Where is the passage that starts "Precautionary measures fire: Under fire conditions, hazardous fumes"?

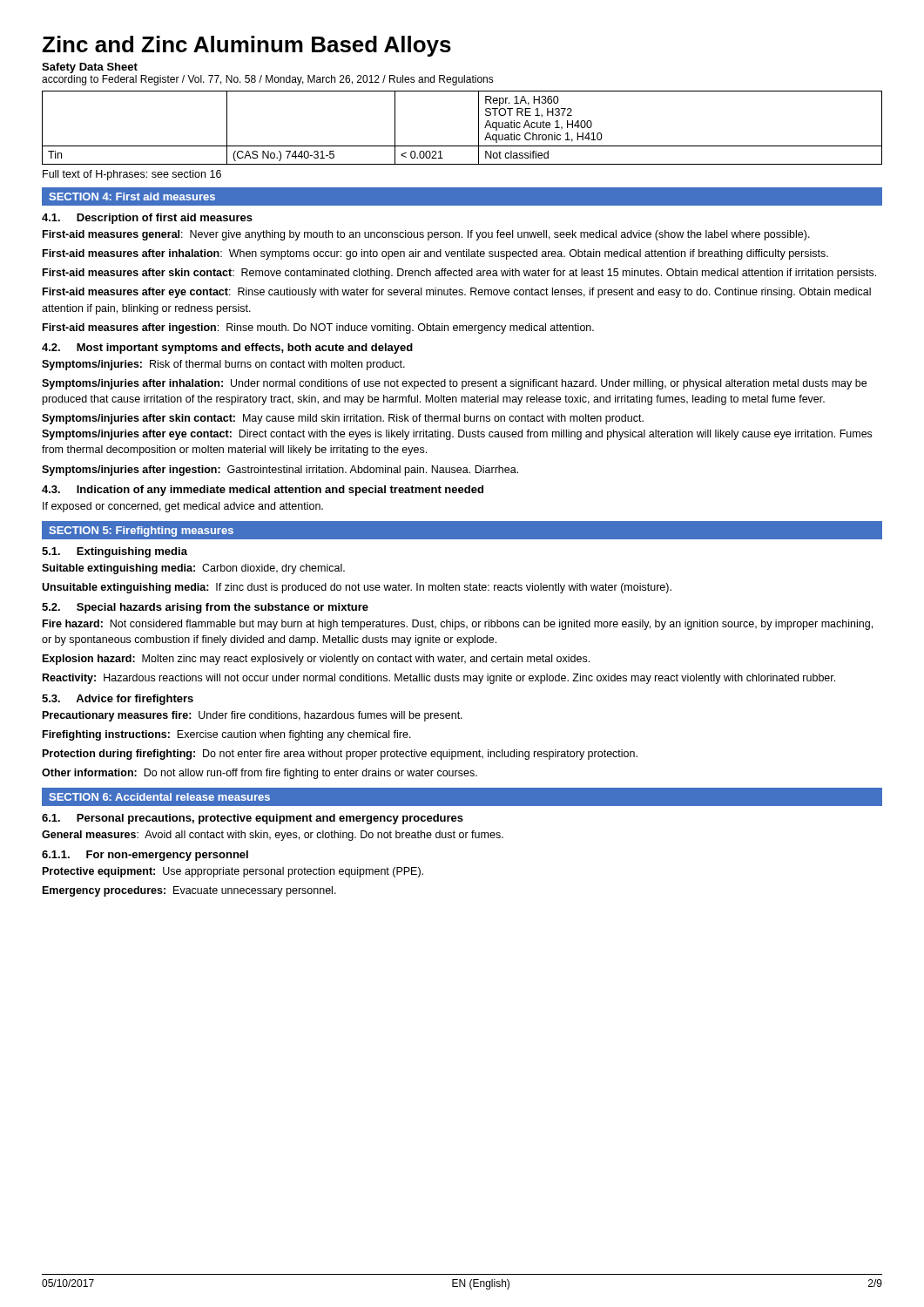coord(252,715)
